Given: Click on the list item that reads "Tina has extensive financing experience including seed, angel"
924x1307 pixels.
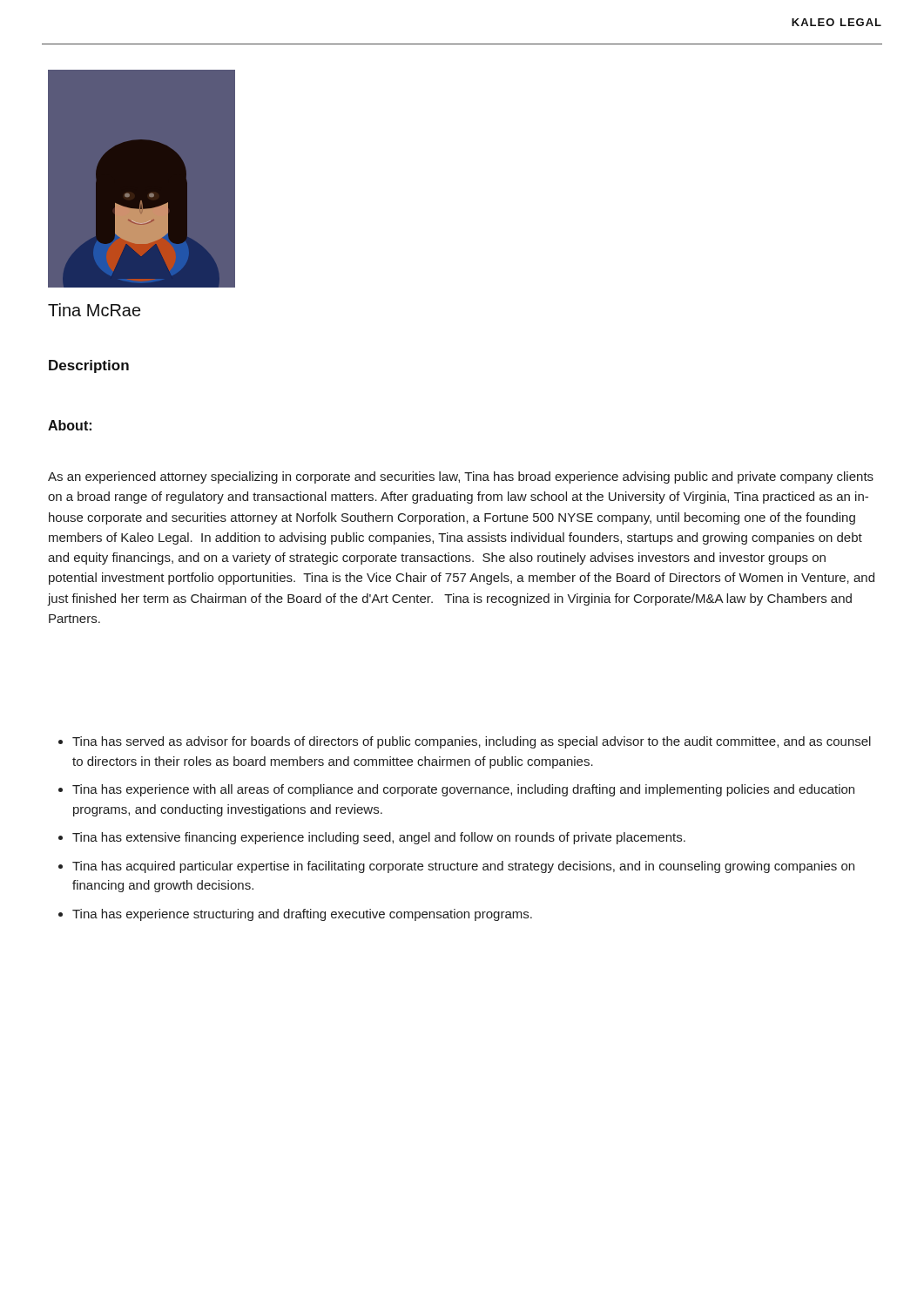Looking at the screenshot, I should click(379, 837).
